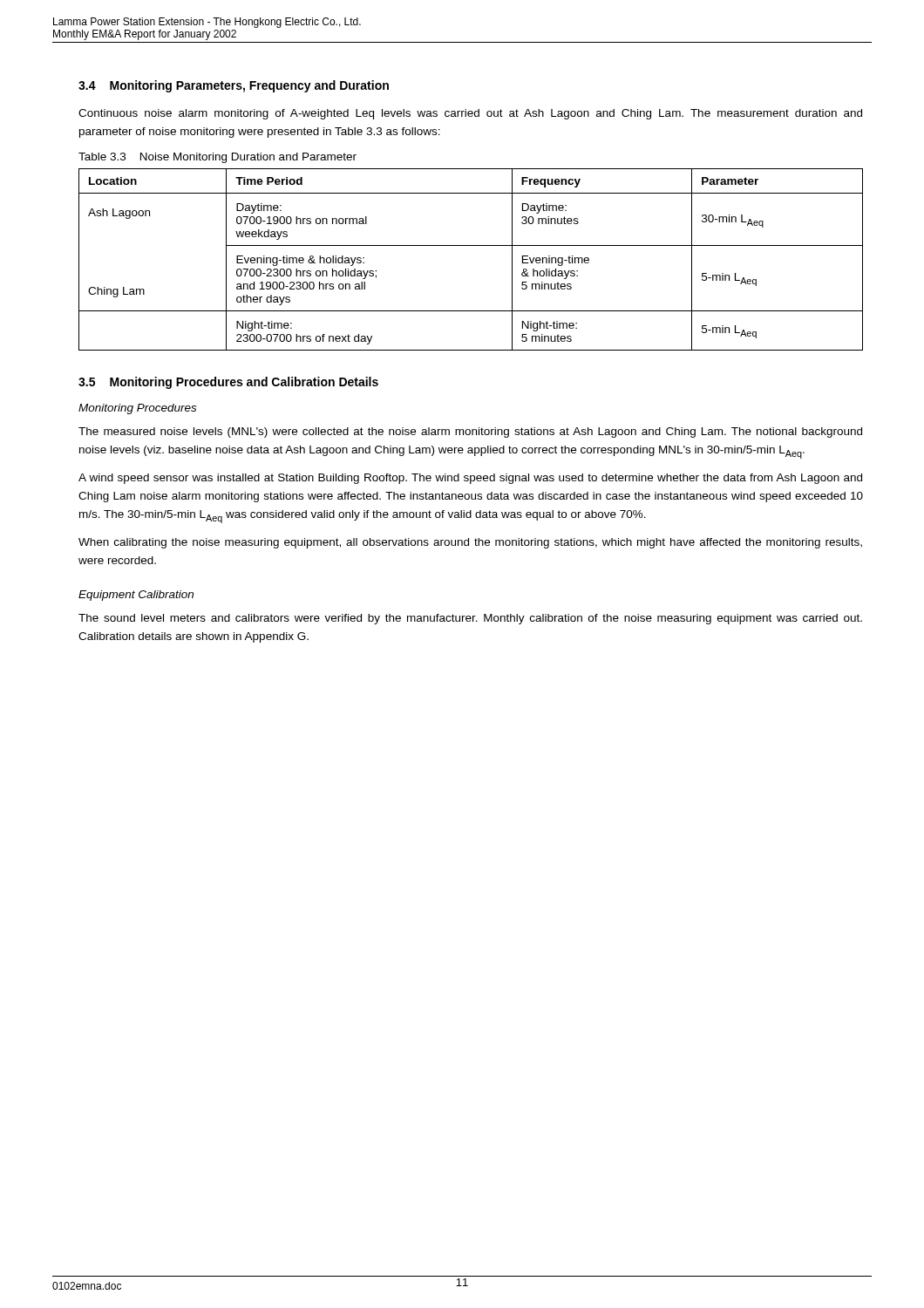This screenshot has width=924, height=1308.
Task: Select the text that says "Monitoring Procedures"
Action: (x=138, y=408)
